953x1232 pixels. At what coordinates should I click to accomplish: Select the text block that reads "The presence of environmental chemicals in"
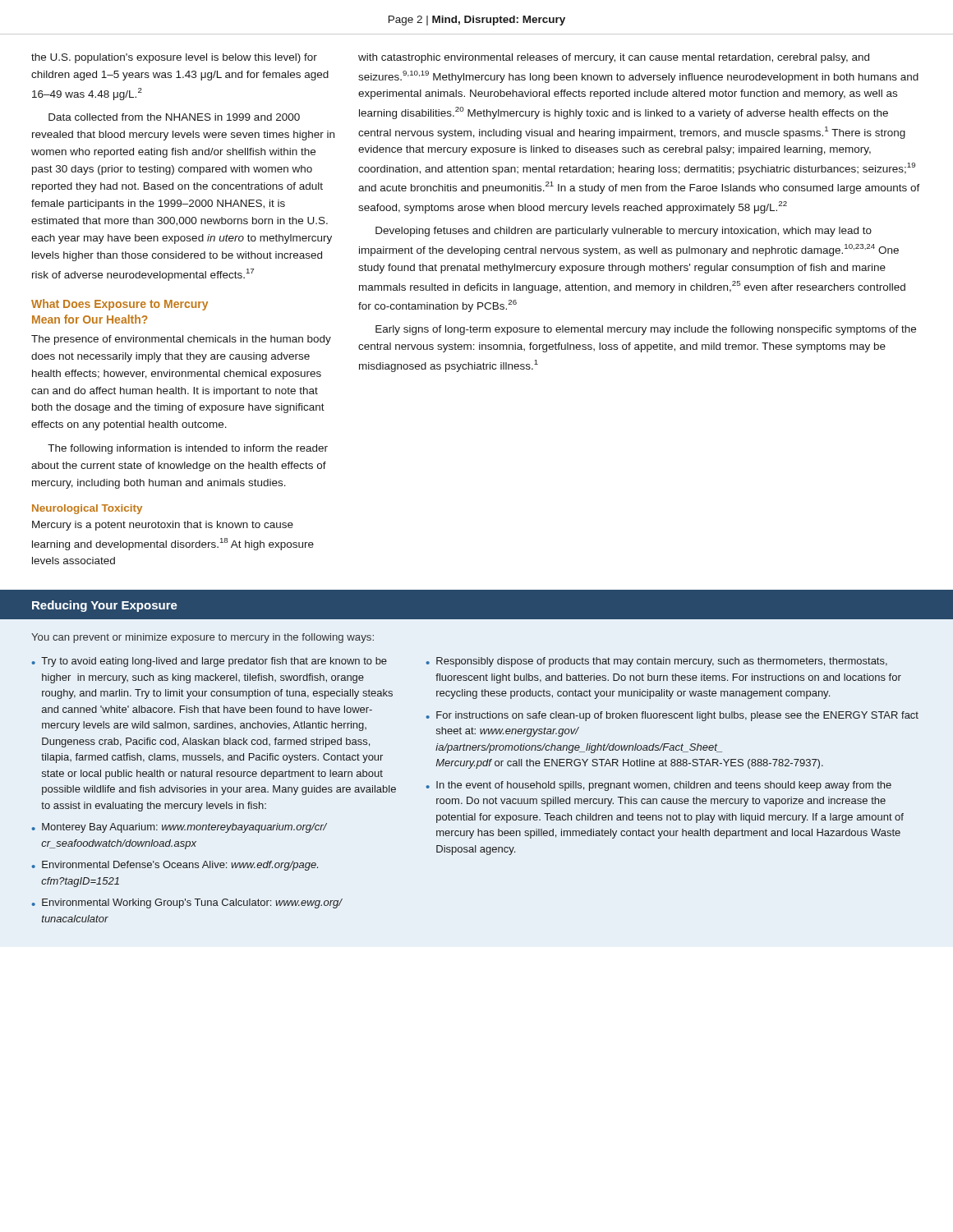point(183,411)
